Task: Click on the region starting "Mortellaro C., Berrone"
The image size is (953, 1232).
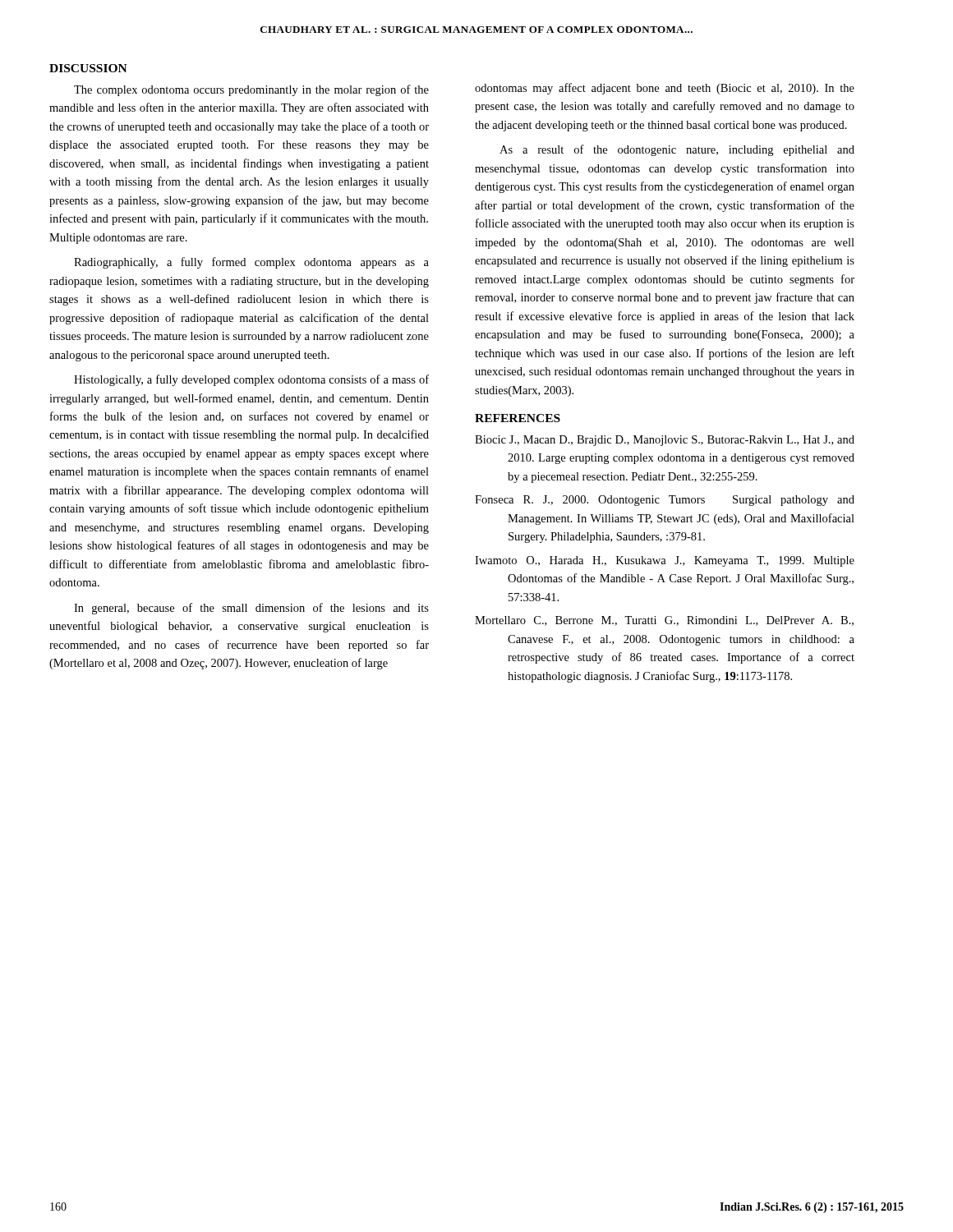Action: [665, 648]
